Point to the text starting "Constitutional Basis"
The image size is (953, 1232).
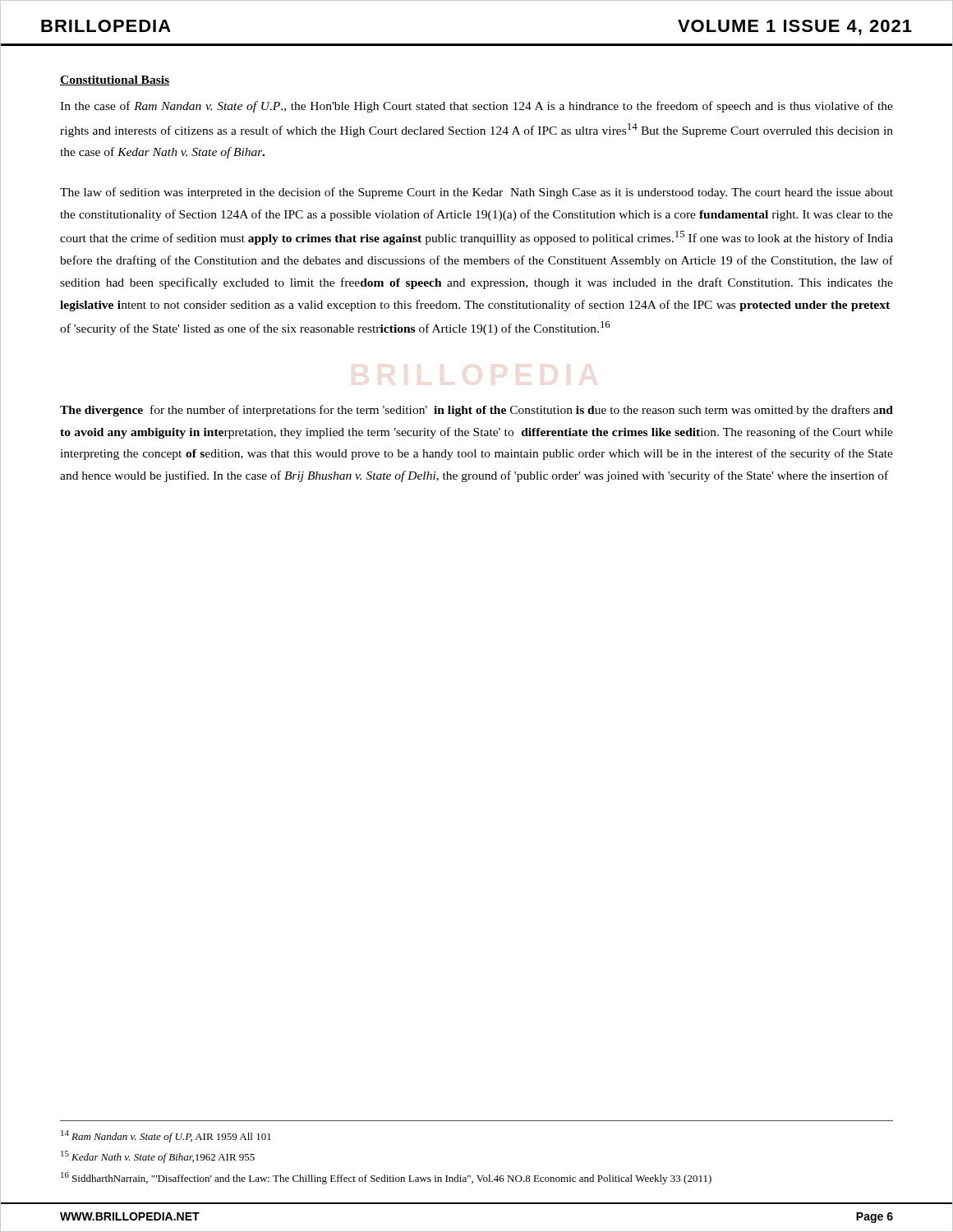click(x=115, y=79)
